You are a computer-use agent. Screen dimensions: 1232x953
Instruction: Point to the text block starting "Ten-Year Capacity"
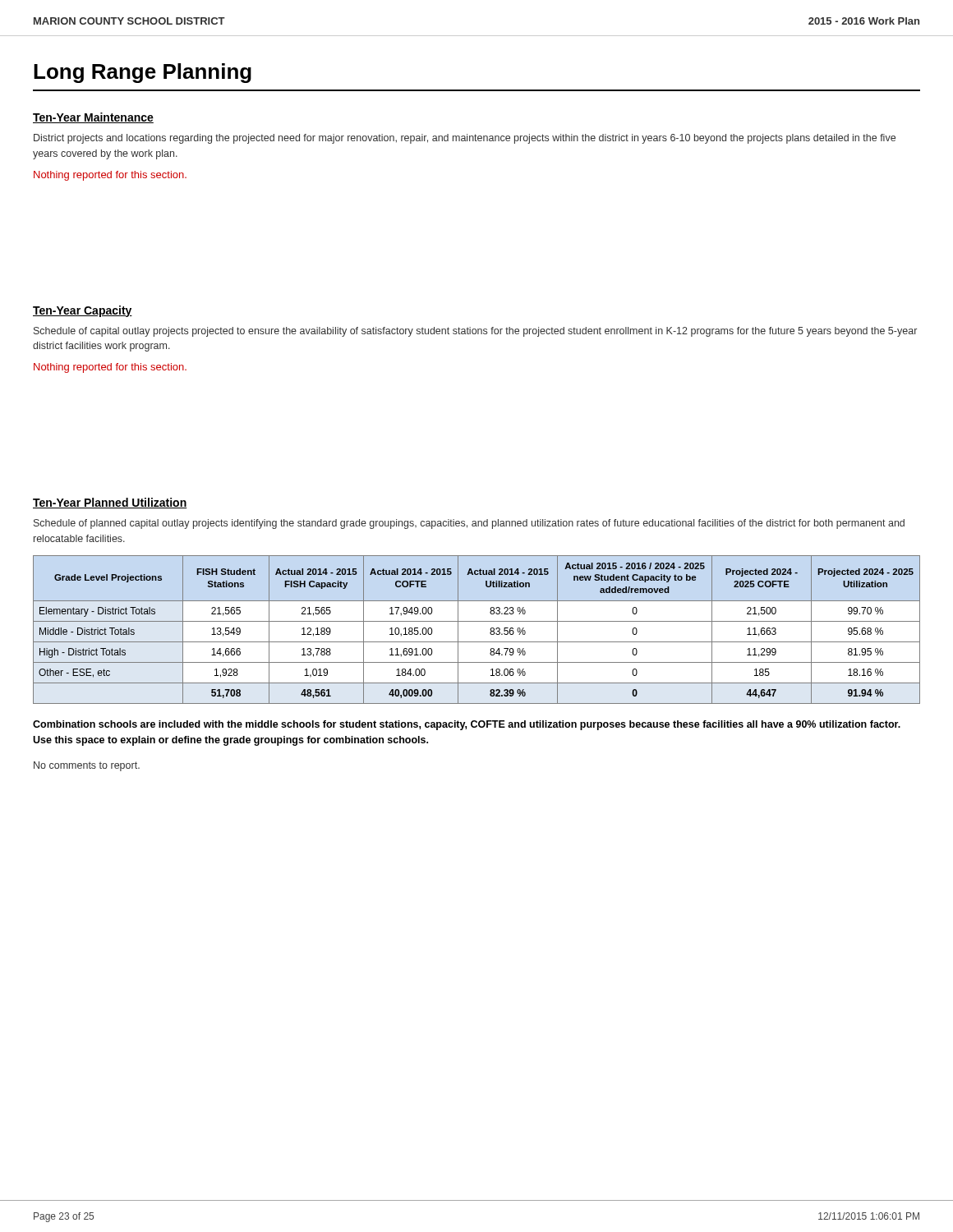point(82,310)
